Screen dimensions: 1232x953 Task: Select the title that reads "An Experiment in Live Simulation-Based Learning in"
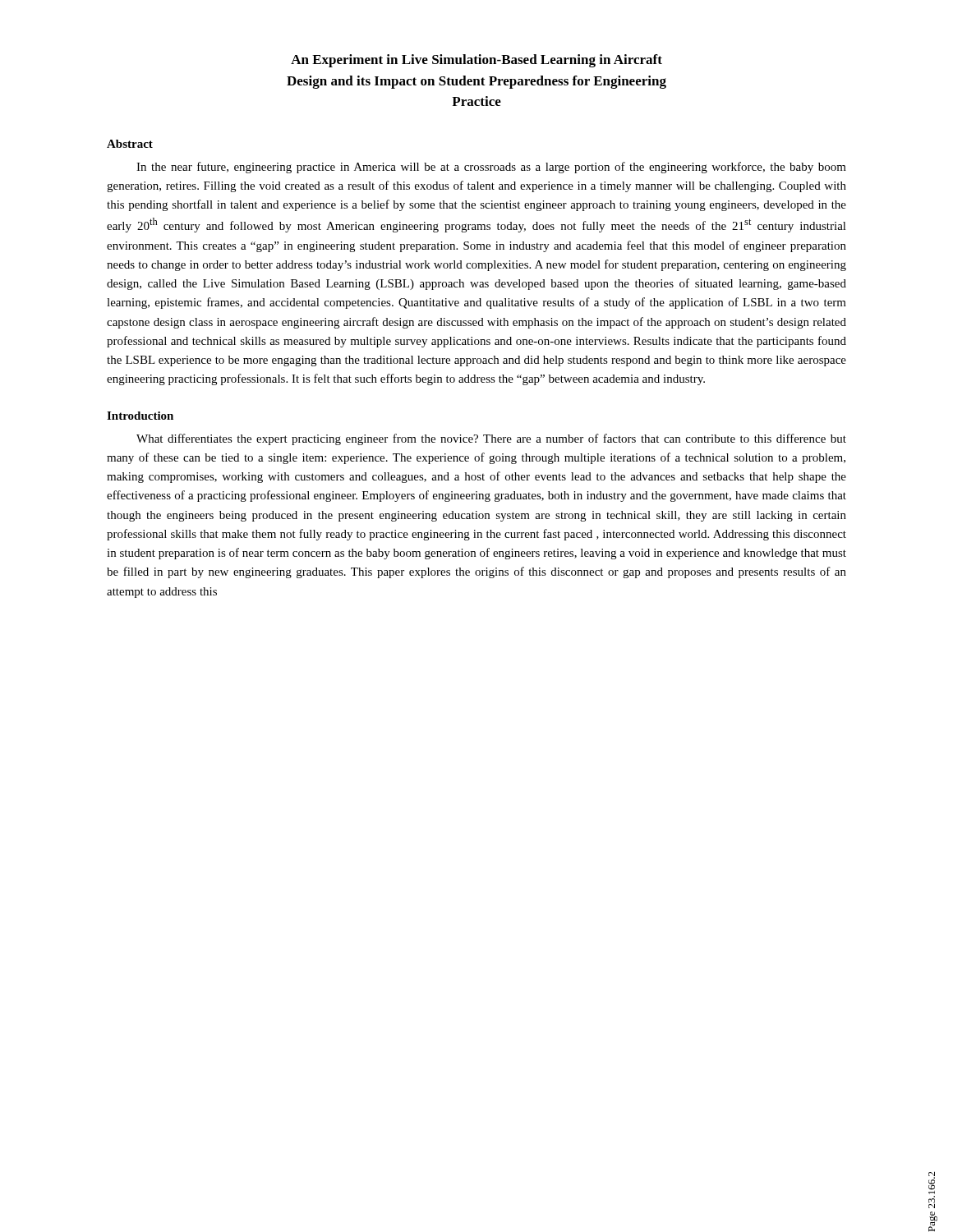tap(476, 81)
